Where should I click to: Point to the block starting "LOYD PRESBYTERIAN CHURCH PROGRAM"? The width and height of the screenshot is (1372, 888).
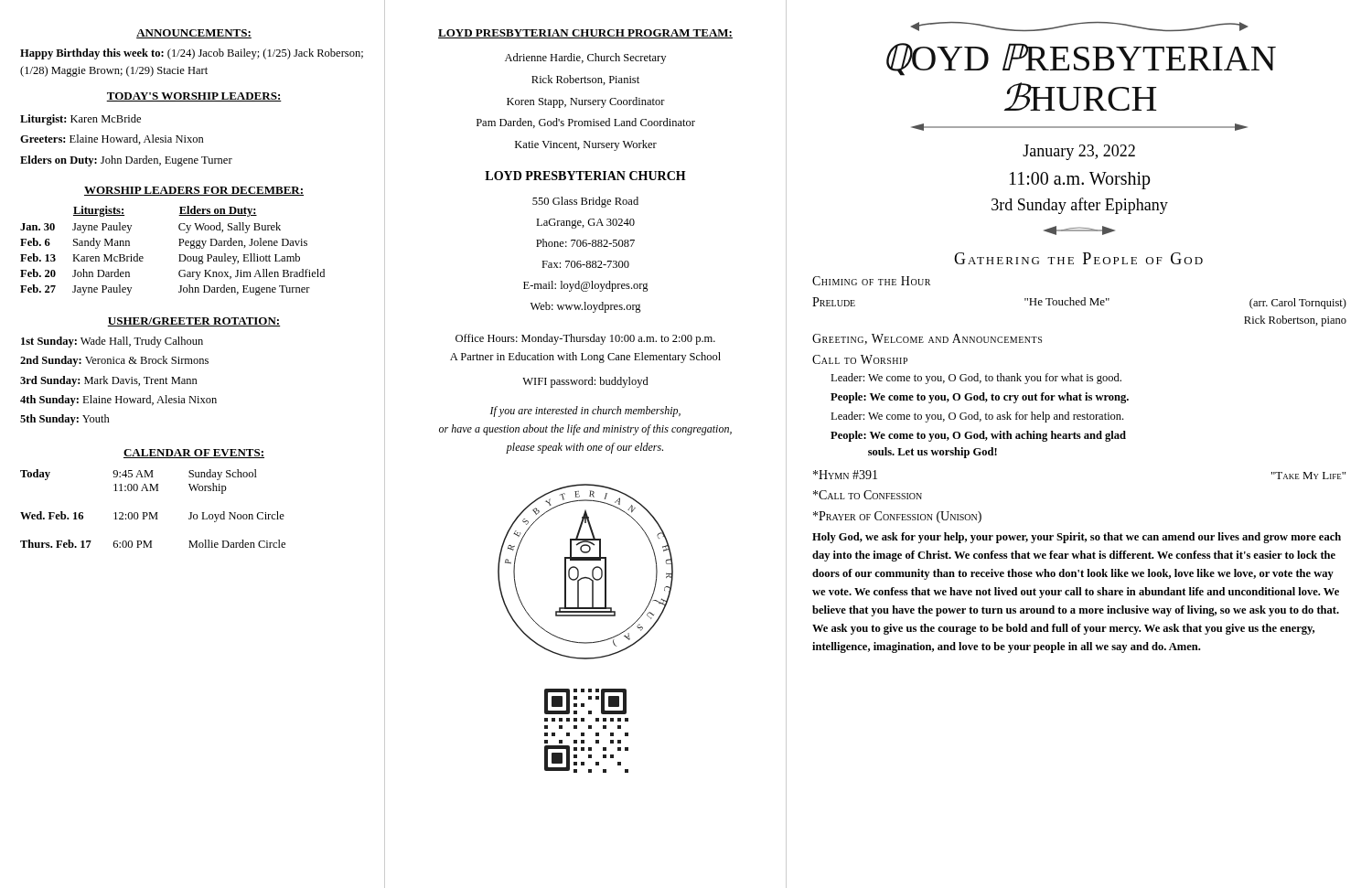[585, 32]
